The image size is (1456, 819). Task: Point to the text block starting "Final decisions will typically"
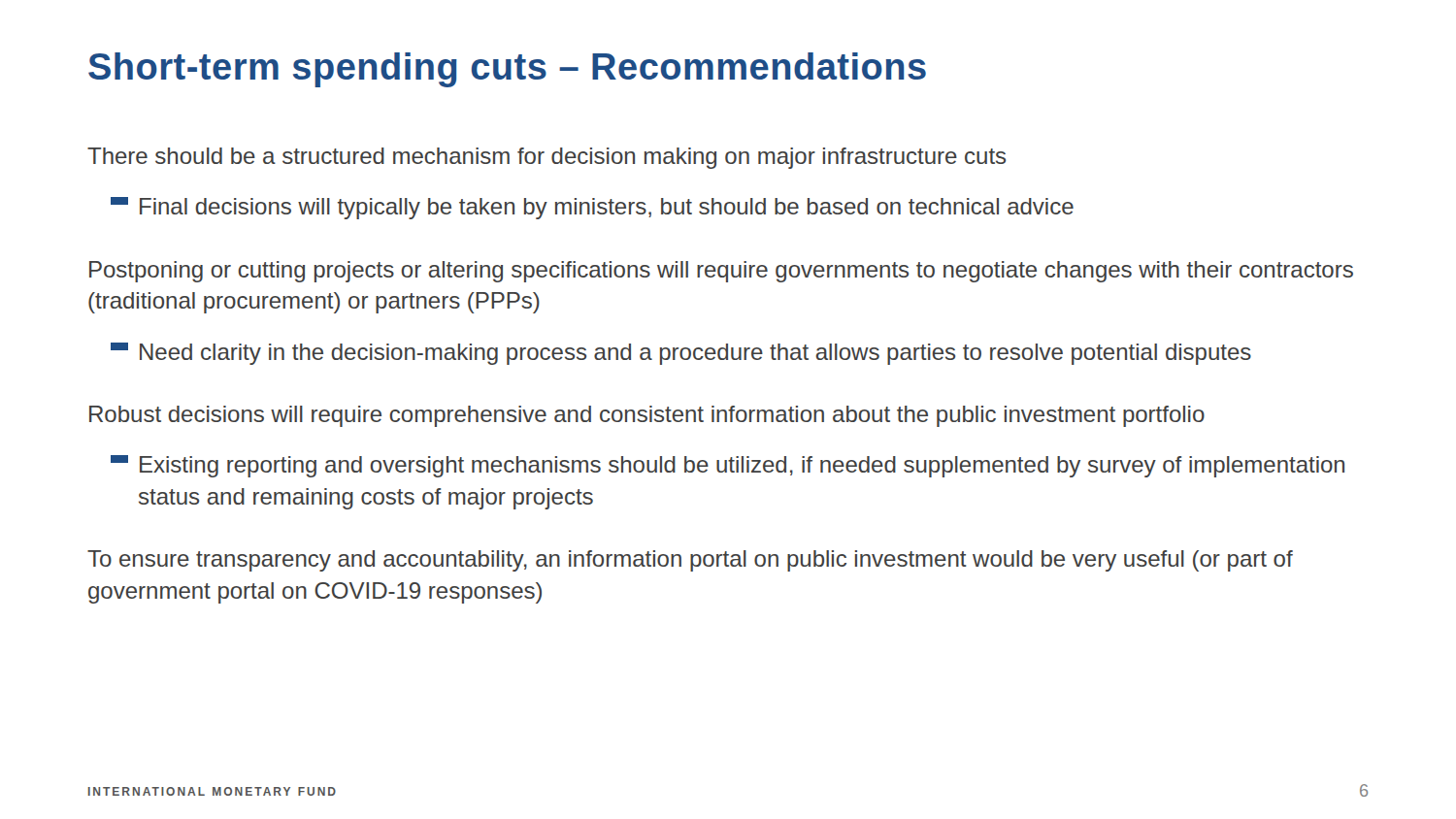[x=740, y=207]
